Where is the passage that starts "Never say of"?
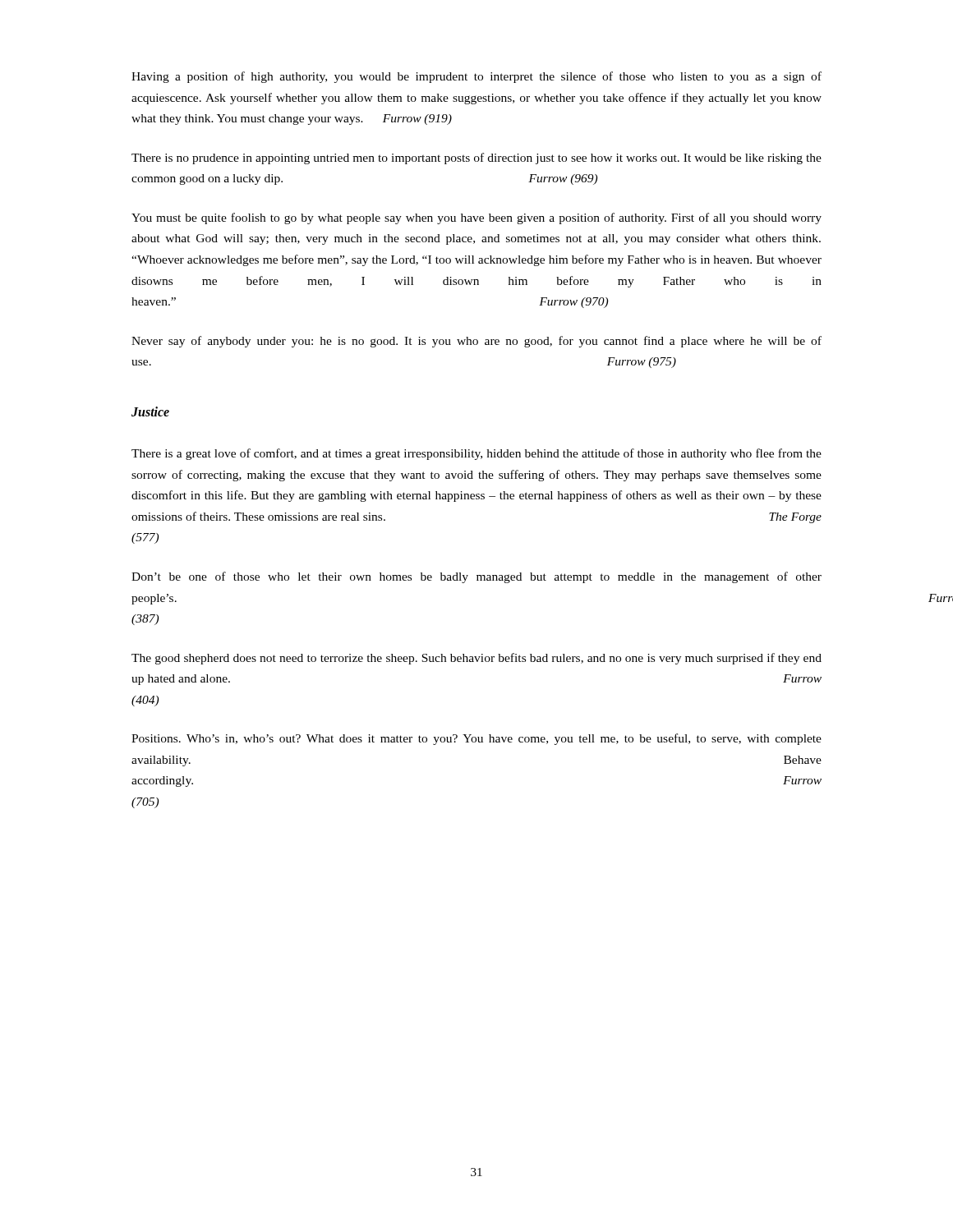Image resolution: width=953 pixels, height=1232 pixels. [x=476, y=351]
